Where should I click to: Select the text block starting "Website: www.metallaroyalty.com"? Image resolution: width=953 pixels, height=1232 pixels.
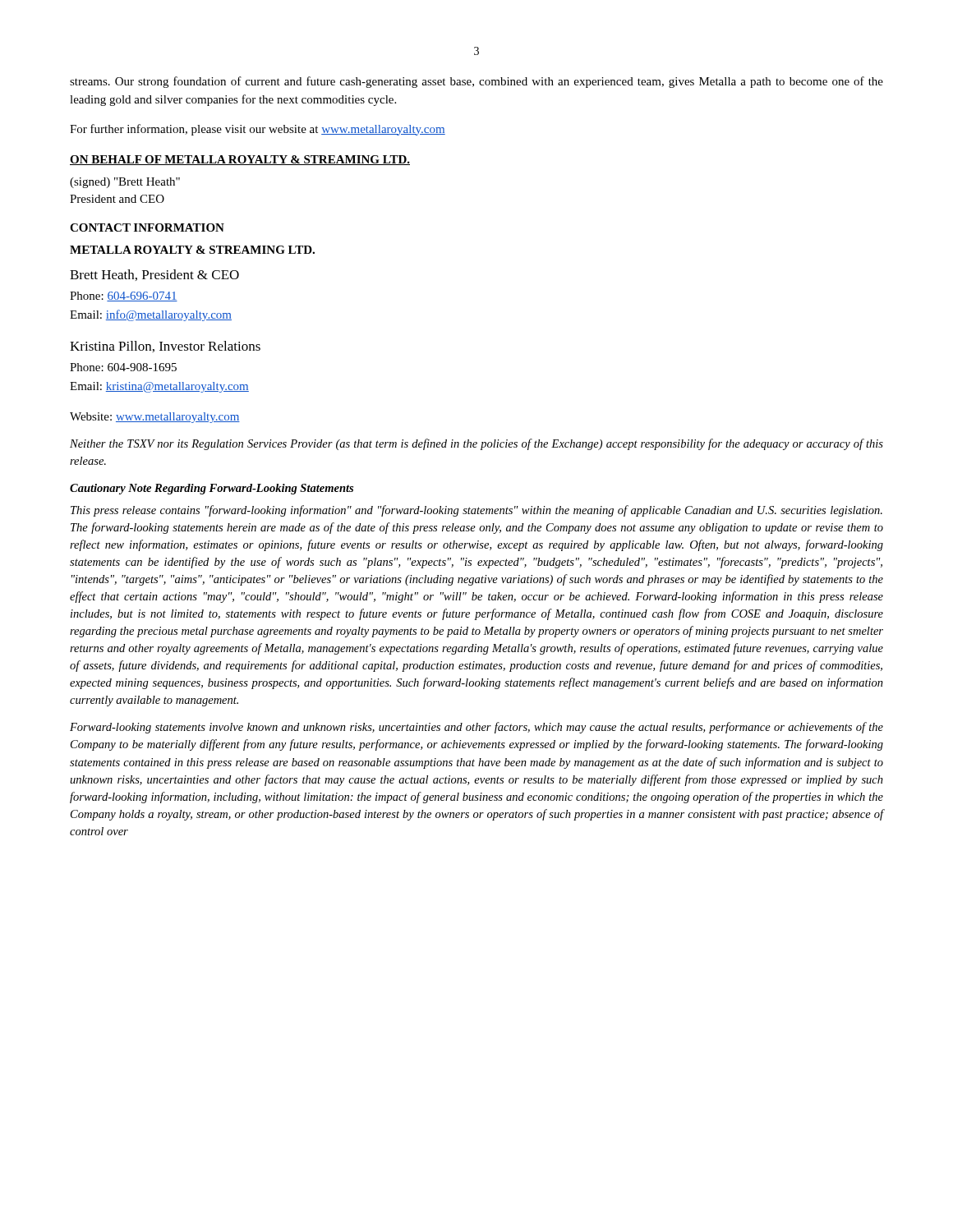tap(155, 417)
